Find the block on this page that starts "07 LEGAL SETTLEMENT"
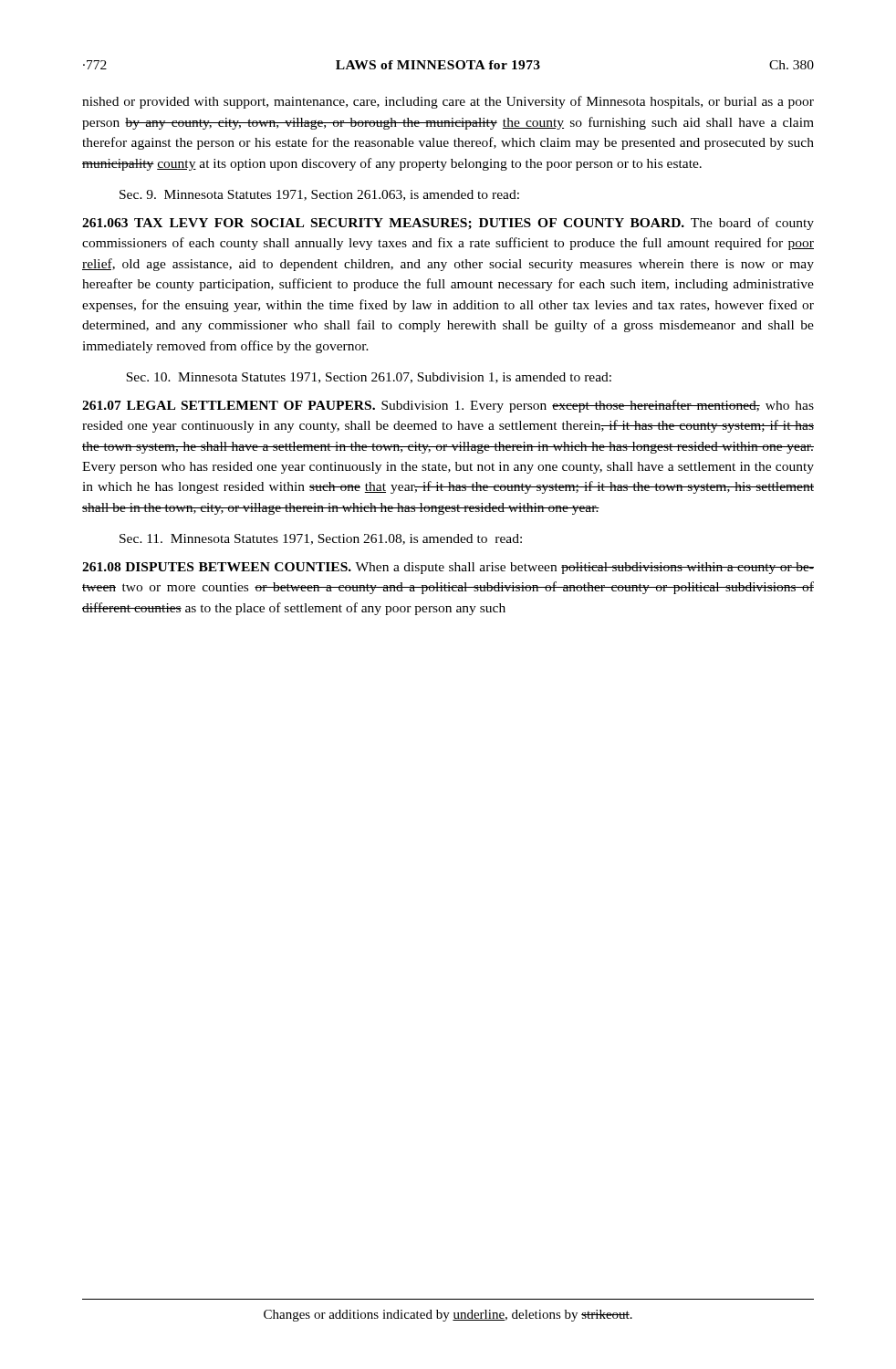 (448, 456)
